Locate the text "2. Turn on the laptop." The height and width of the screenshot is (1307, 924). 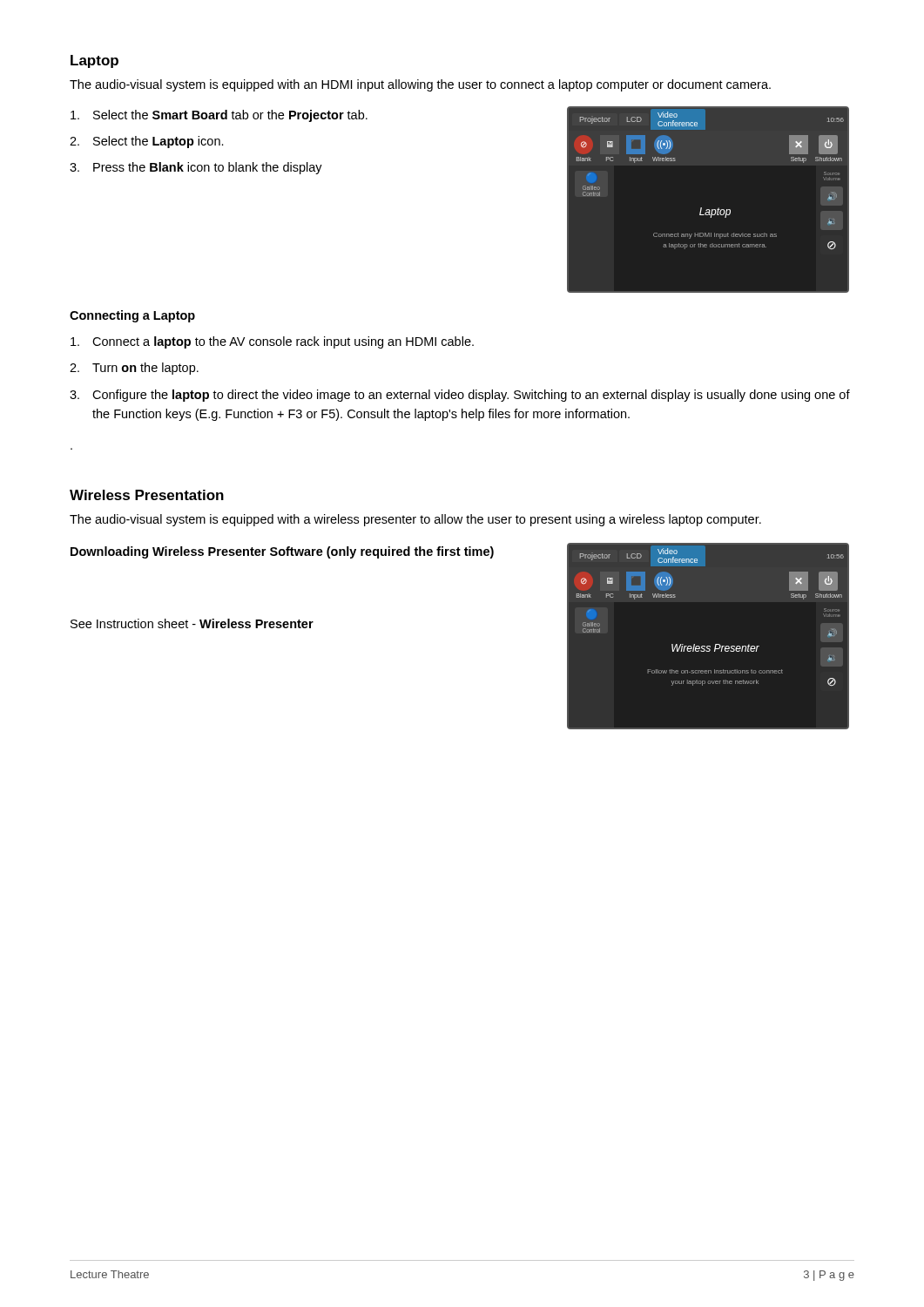[x=134, y=369]
